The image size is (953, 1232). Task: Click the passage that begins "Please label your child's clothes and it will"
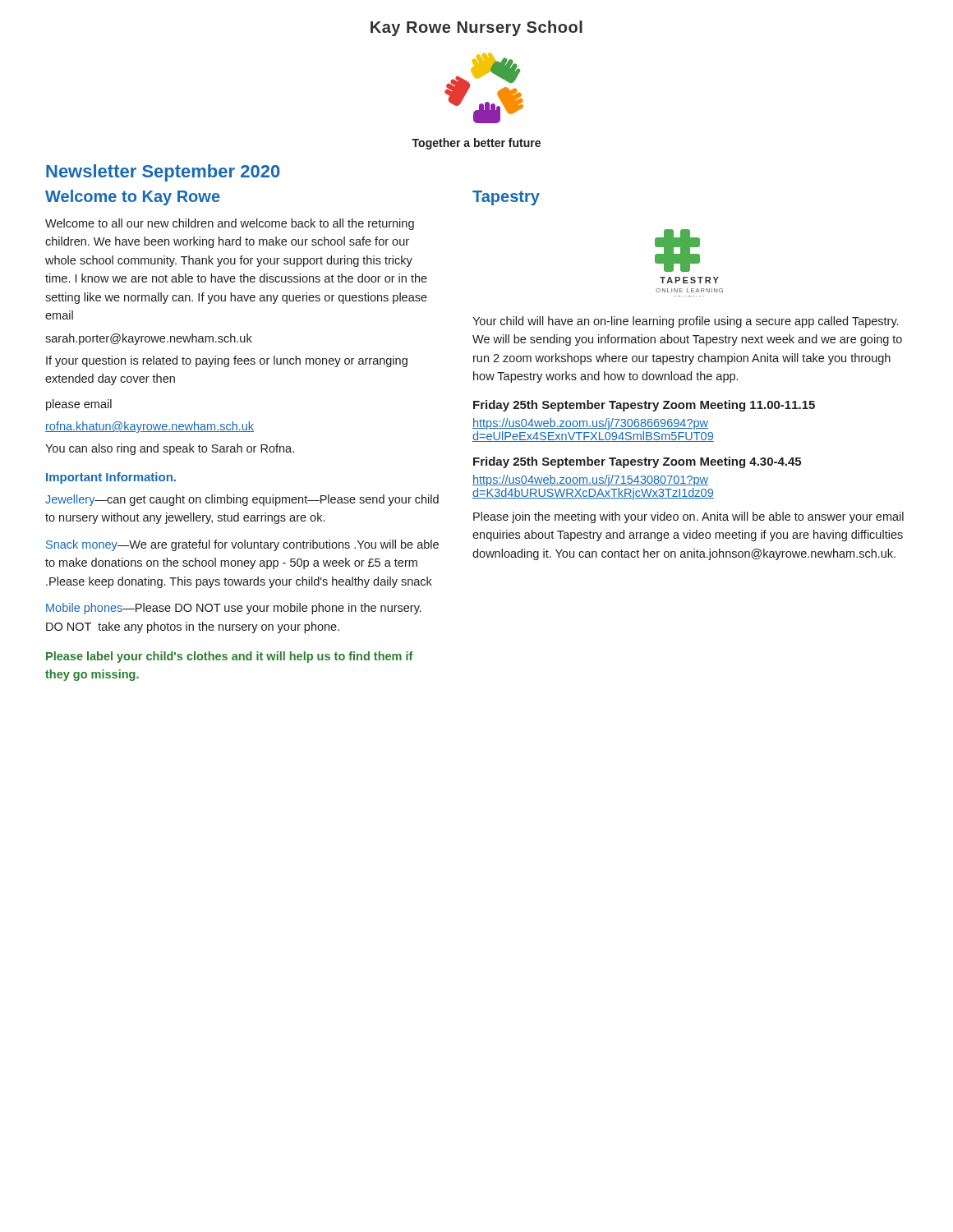coord(229,665)
